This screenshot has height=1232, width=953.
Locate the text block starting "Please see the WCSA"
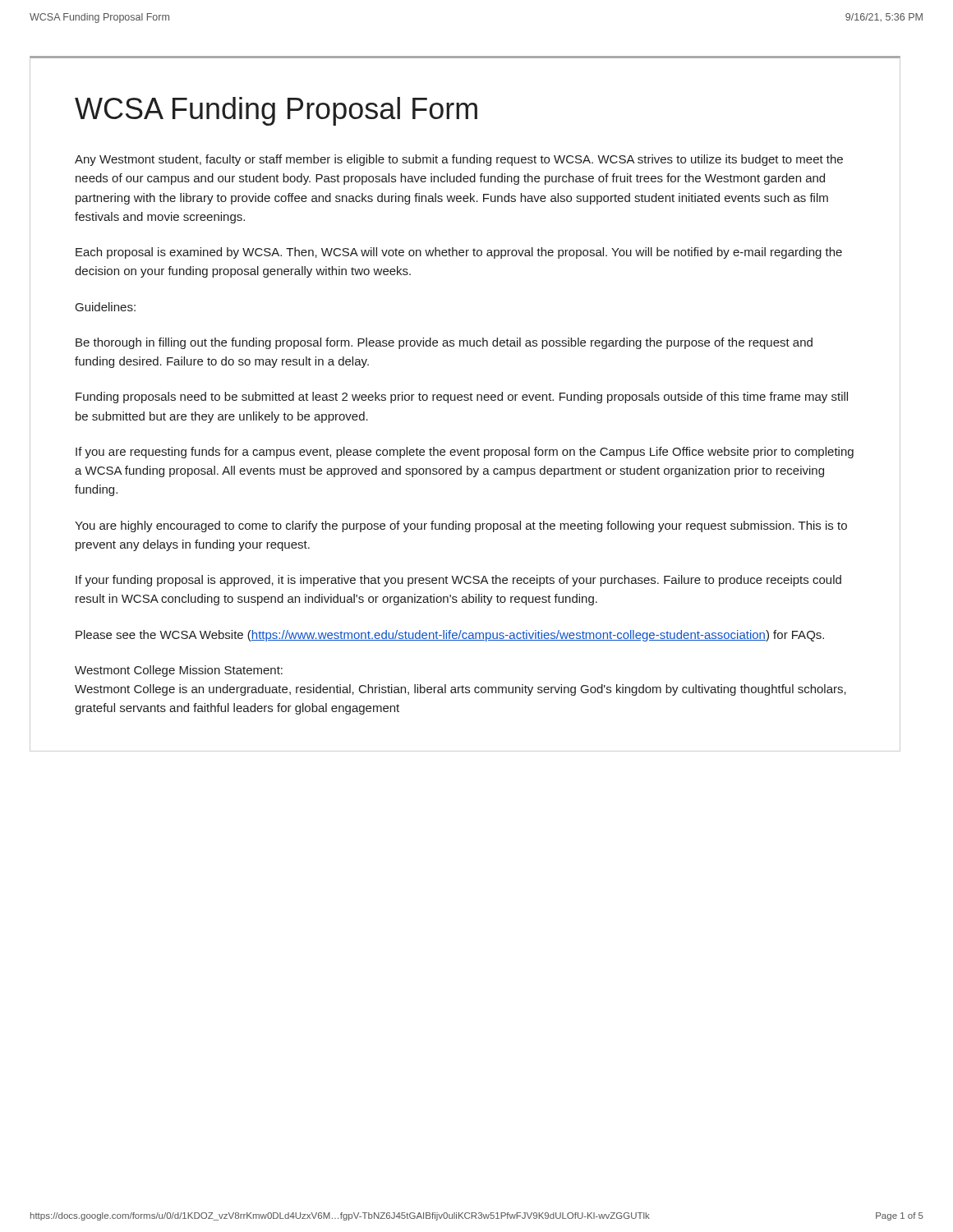[450, 634]
